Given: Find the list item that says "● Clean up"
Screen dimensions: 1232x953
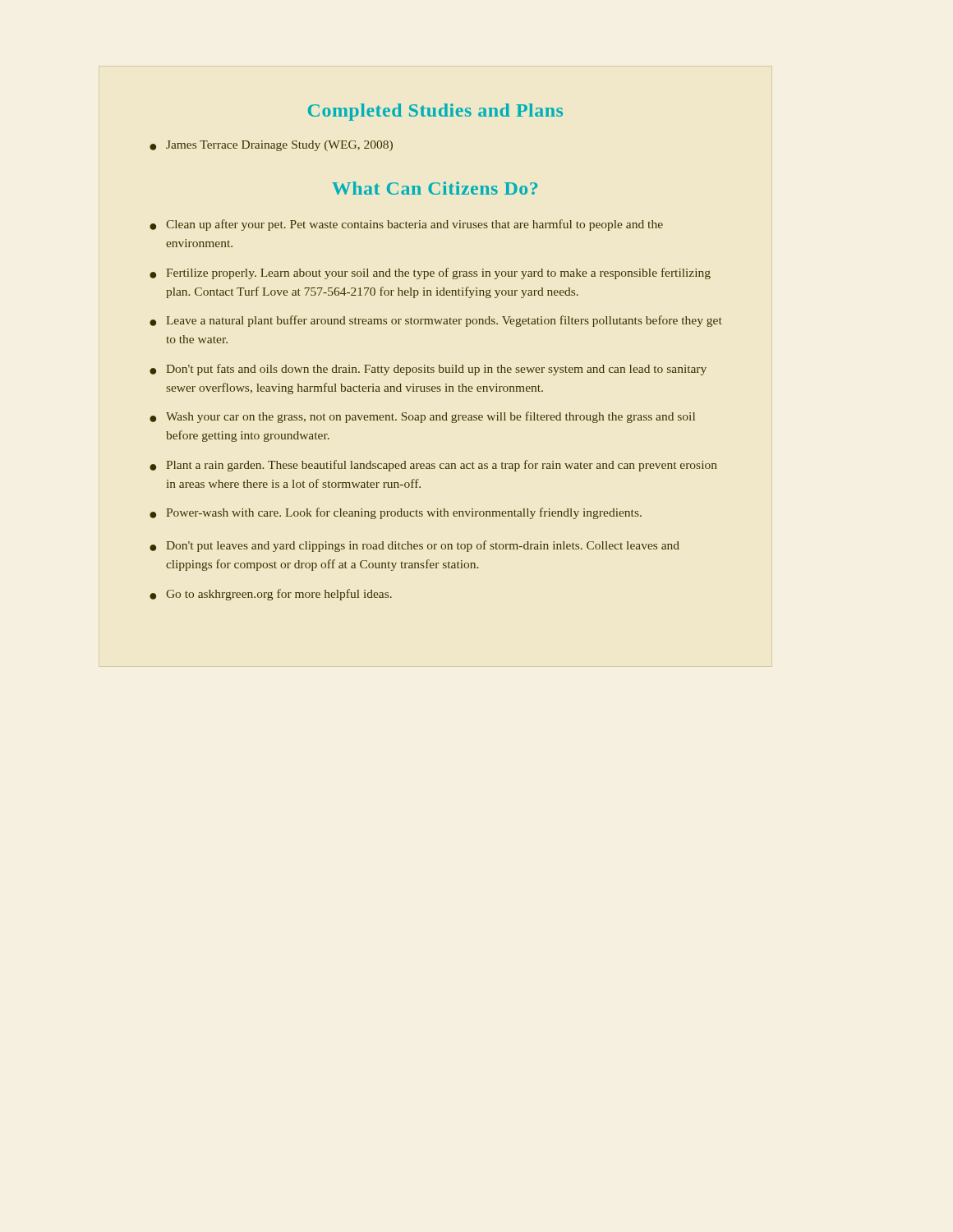Looking at the screenshot, I should [435, 233].
